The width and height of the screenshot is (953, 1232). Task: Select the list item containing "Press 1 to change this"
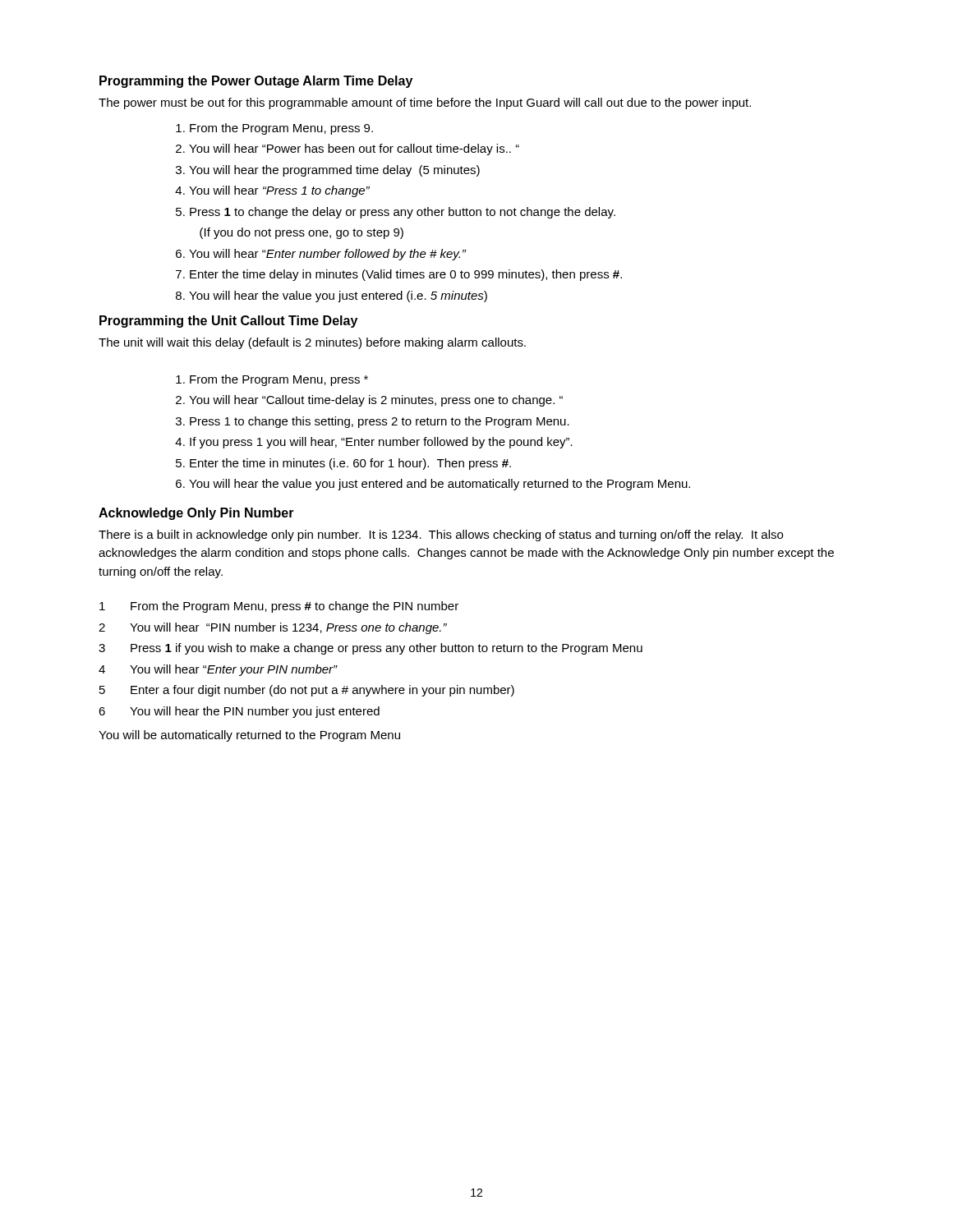pyautogui.click(x=379, y=421)
